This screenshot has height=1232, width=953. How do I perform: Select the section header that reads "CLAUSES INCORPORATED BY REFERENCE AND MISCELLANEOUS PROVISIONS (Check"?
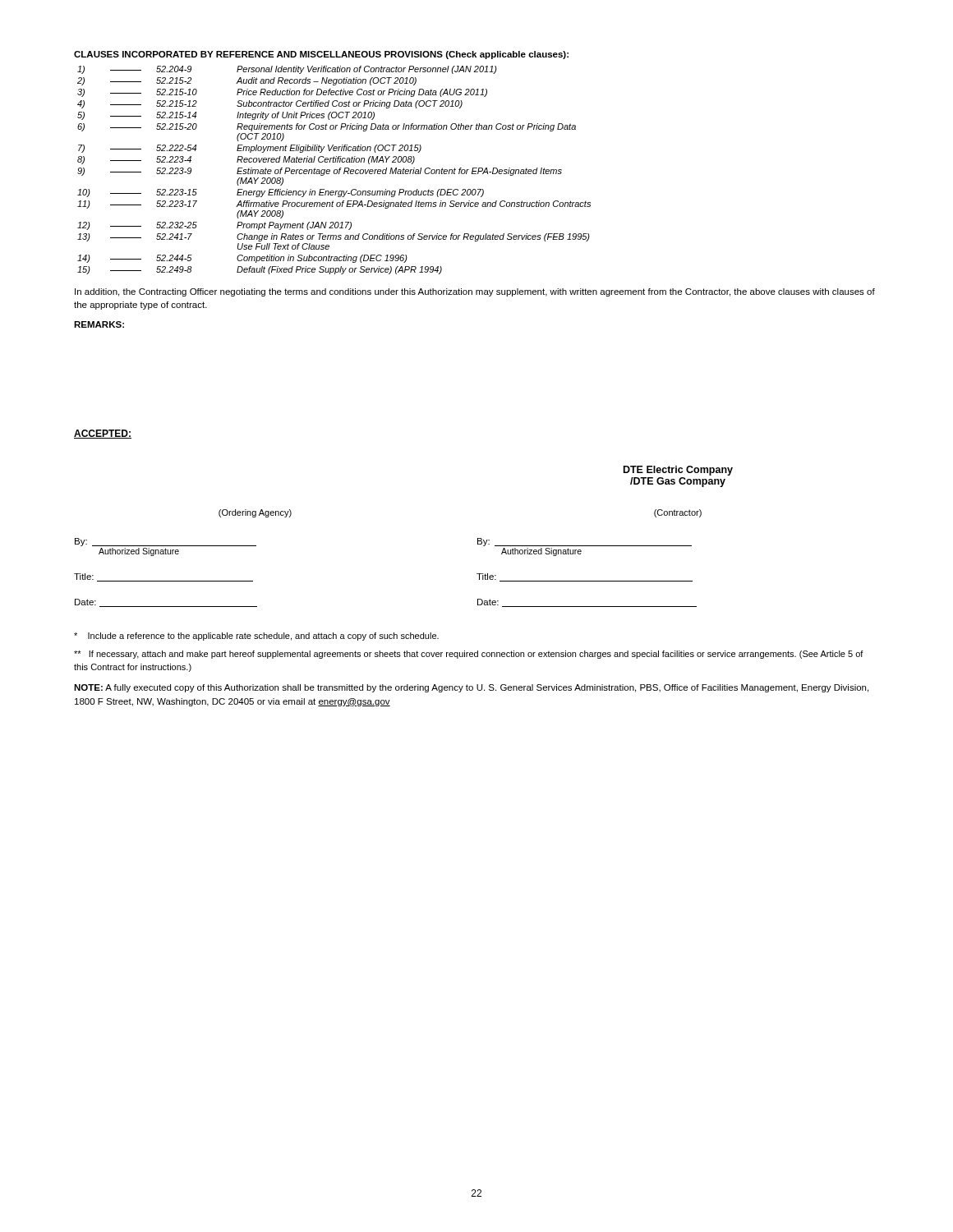(x=322, y=54)
